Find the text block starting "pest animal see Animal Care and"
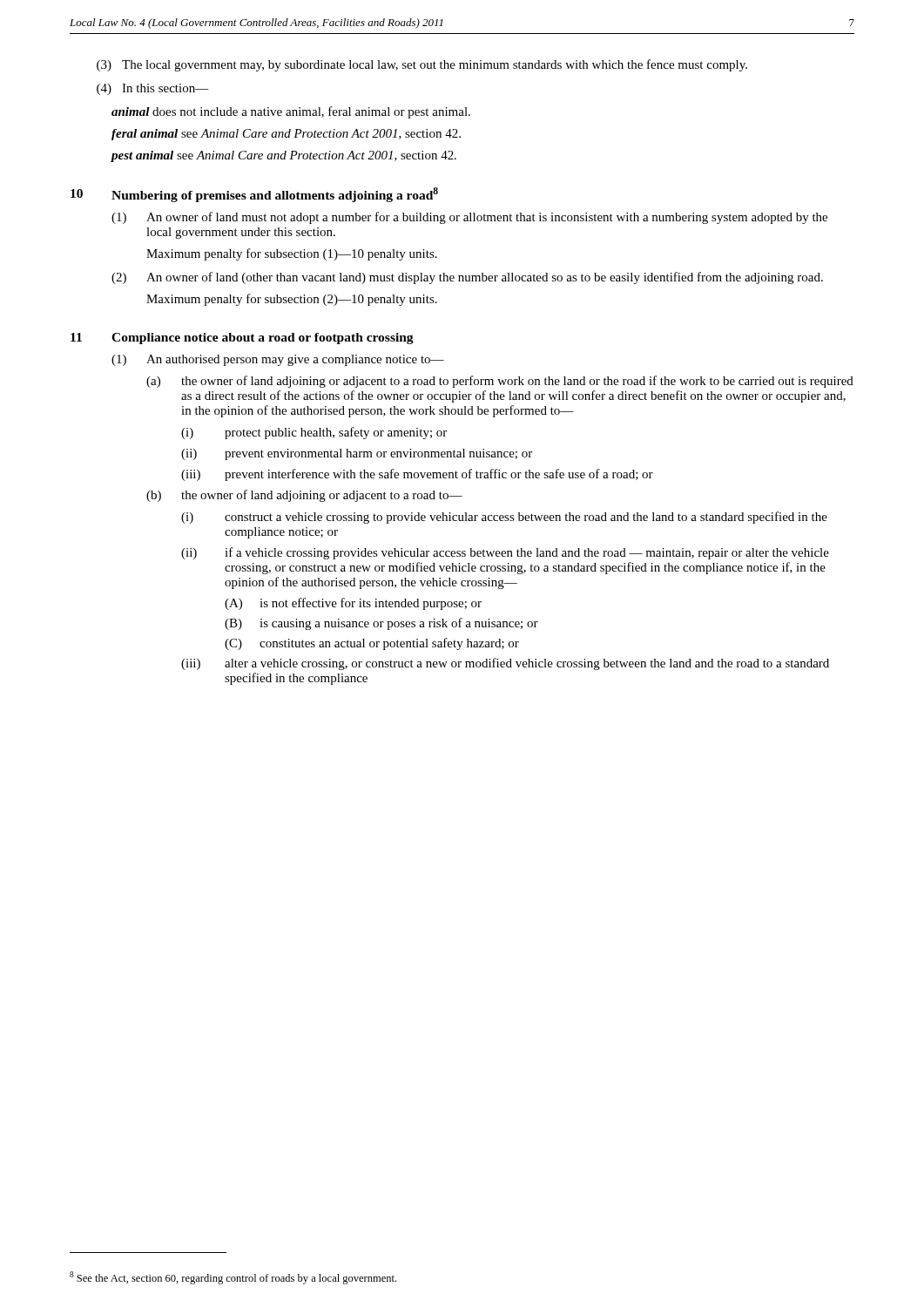This screenshot has height=1307, width=924. tap(284, 155)
